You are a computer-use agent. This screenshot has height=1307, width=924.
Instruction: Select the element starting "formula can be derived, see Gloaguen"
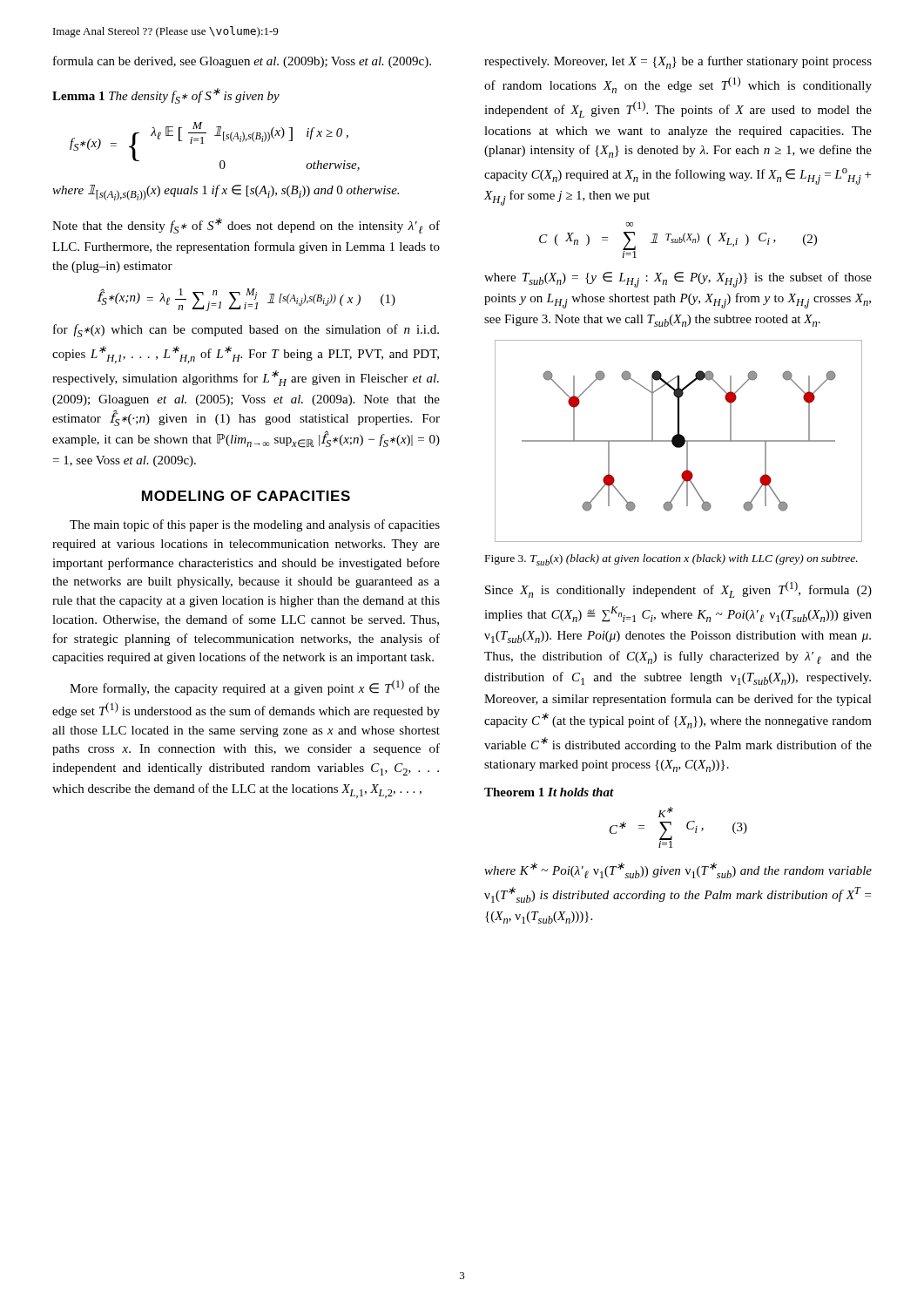(242, 61)
